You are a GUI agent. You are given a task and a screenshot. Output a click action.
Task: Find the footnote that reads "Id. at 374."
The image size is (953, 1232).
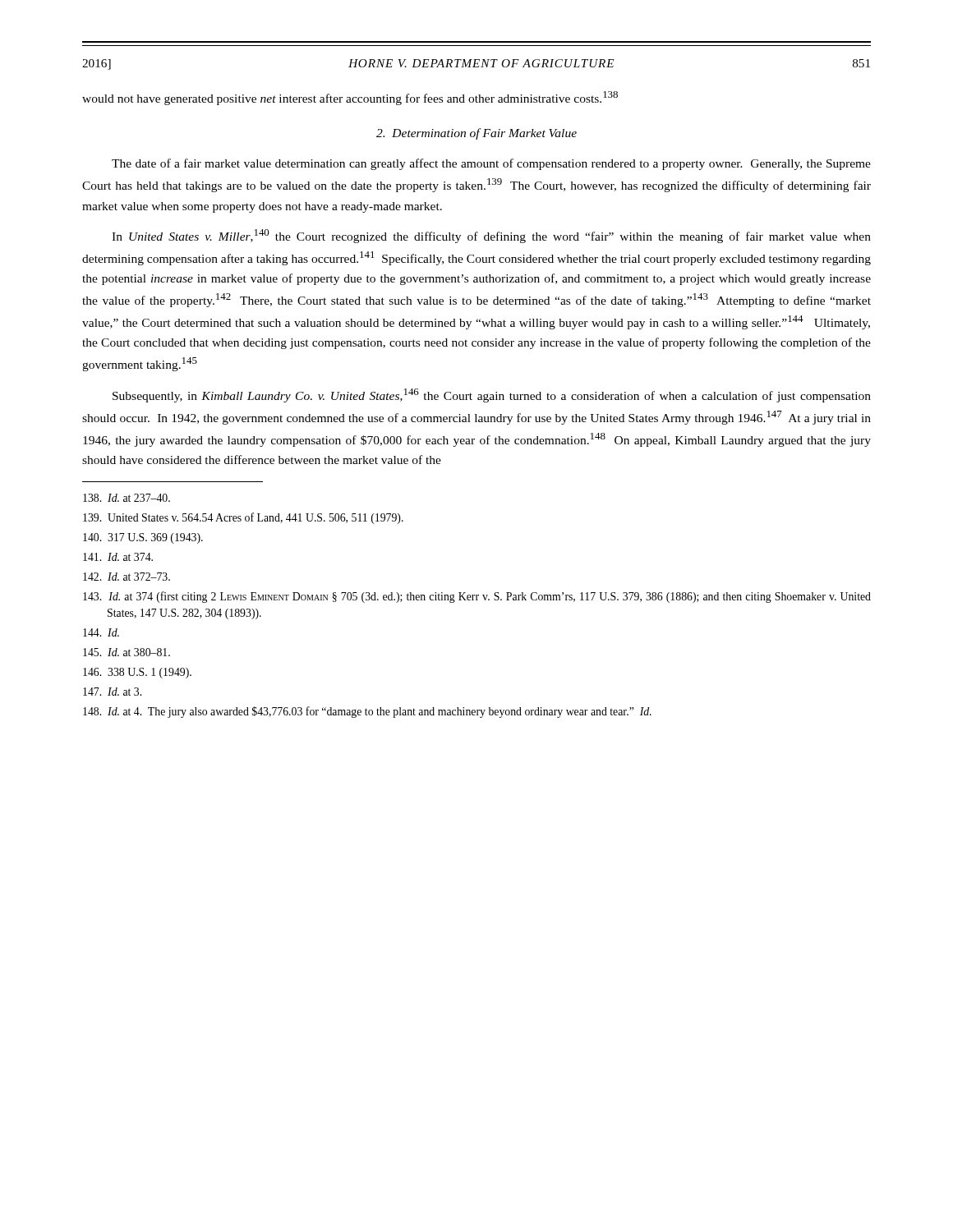tap(118, 557)
